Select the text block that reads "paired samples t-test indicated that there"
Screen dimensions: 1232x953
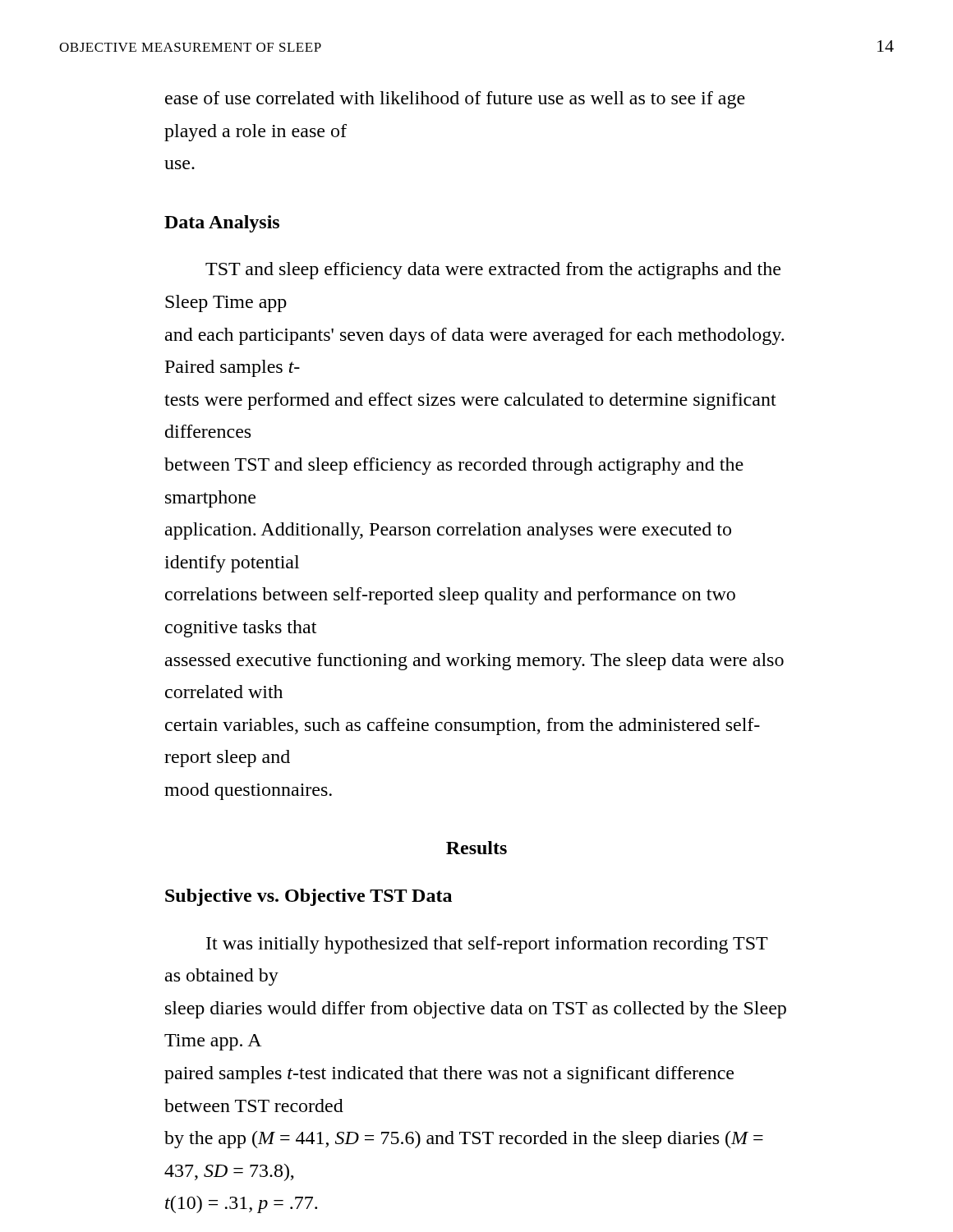coord(449,1089)
